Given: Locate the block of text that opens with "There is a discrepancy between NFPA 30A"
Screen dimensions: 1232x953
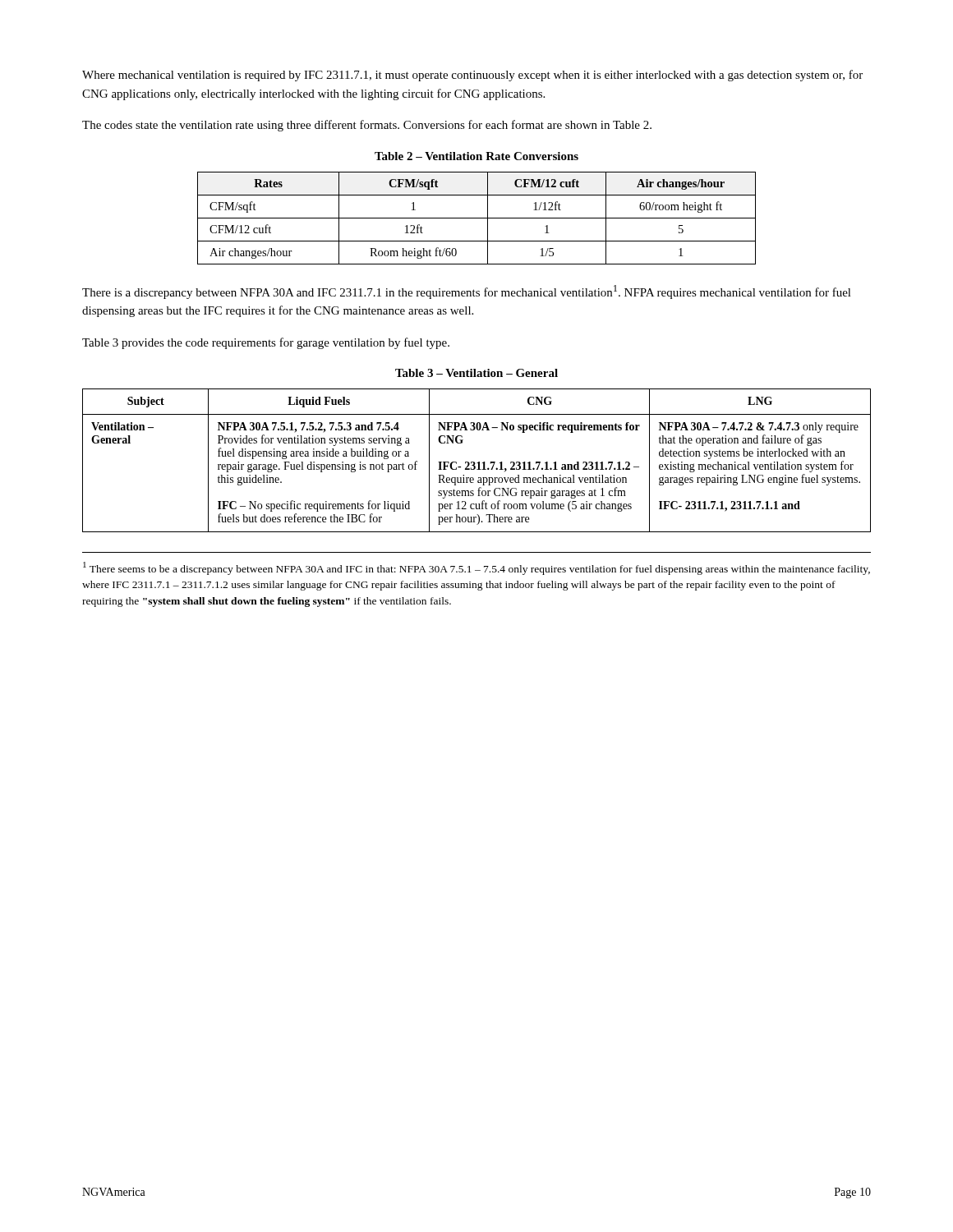Looking at the screenshot, I should click(467, 300).
